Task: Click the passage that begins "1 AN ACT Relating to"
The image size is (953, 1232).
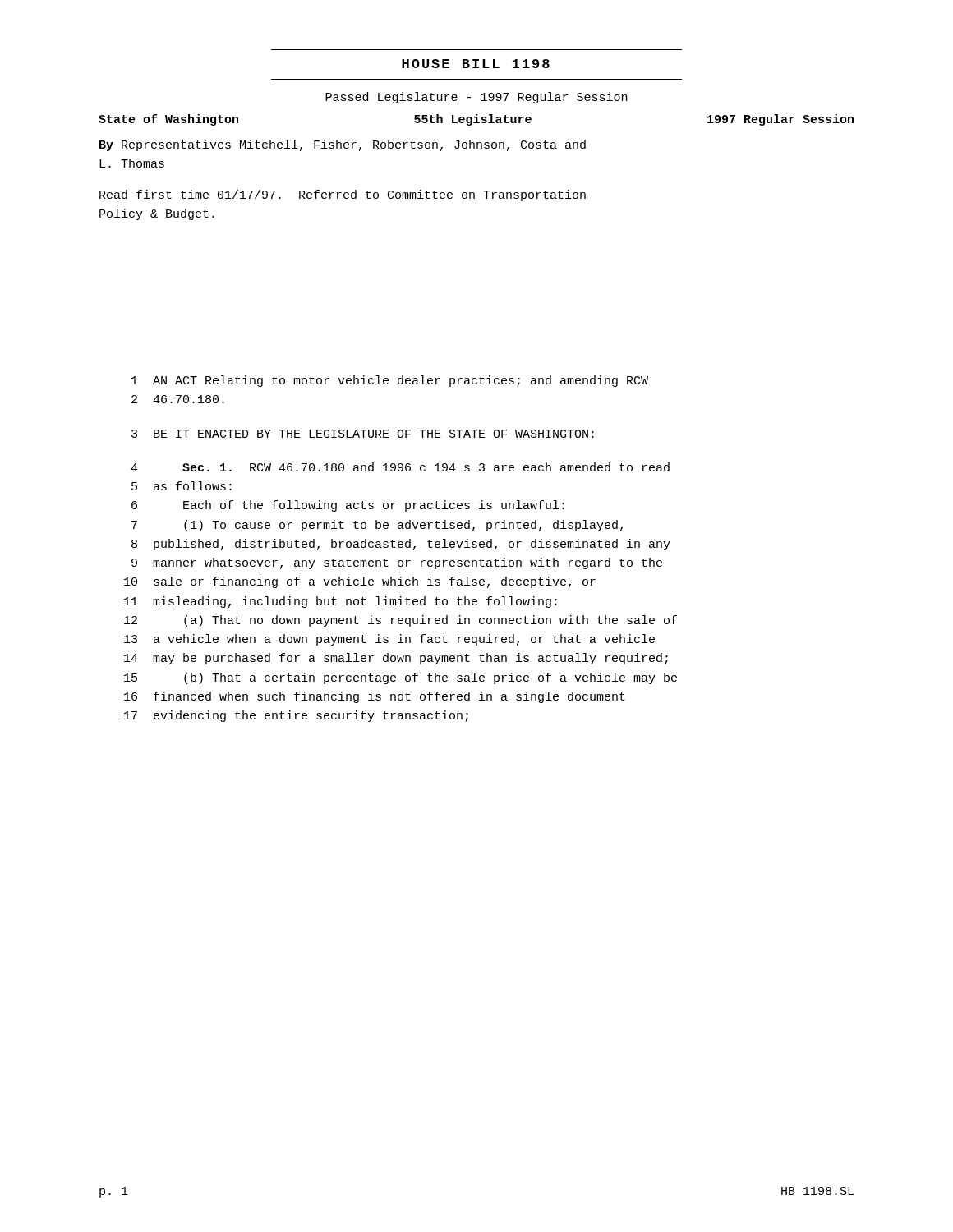Action: [476, 382]
